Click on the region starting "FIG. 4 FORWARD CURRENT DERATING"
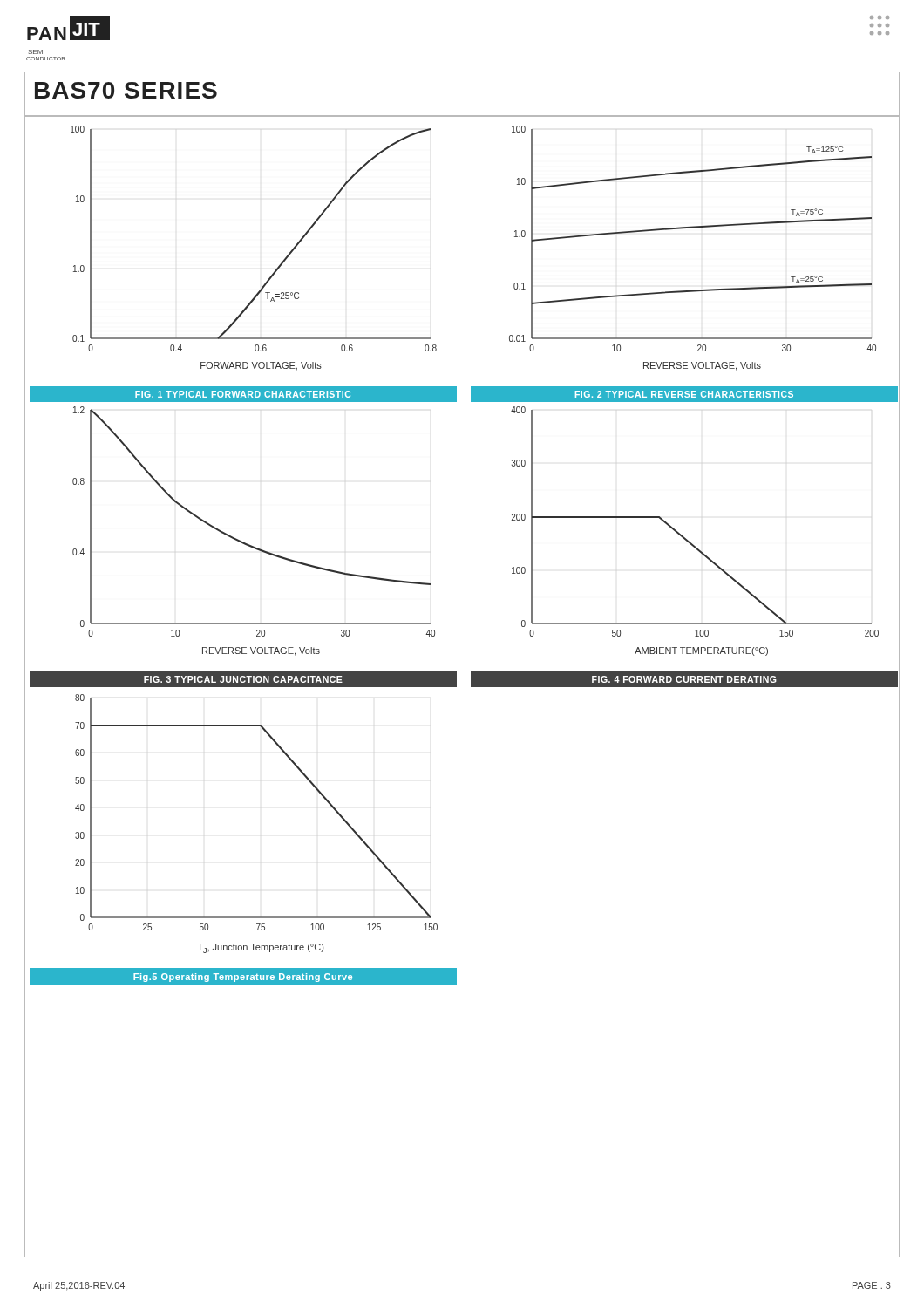 684,679
